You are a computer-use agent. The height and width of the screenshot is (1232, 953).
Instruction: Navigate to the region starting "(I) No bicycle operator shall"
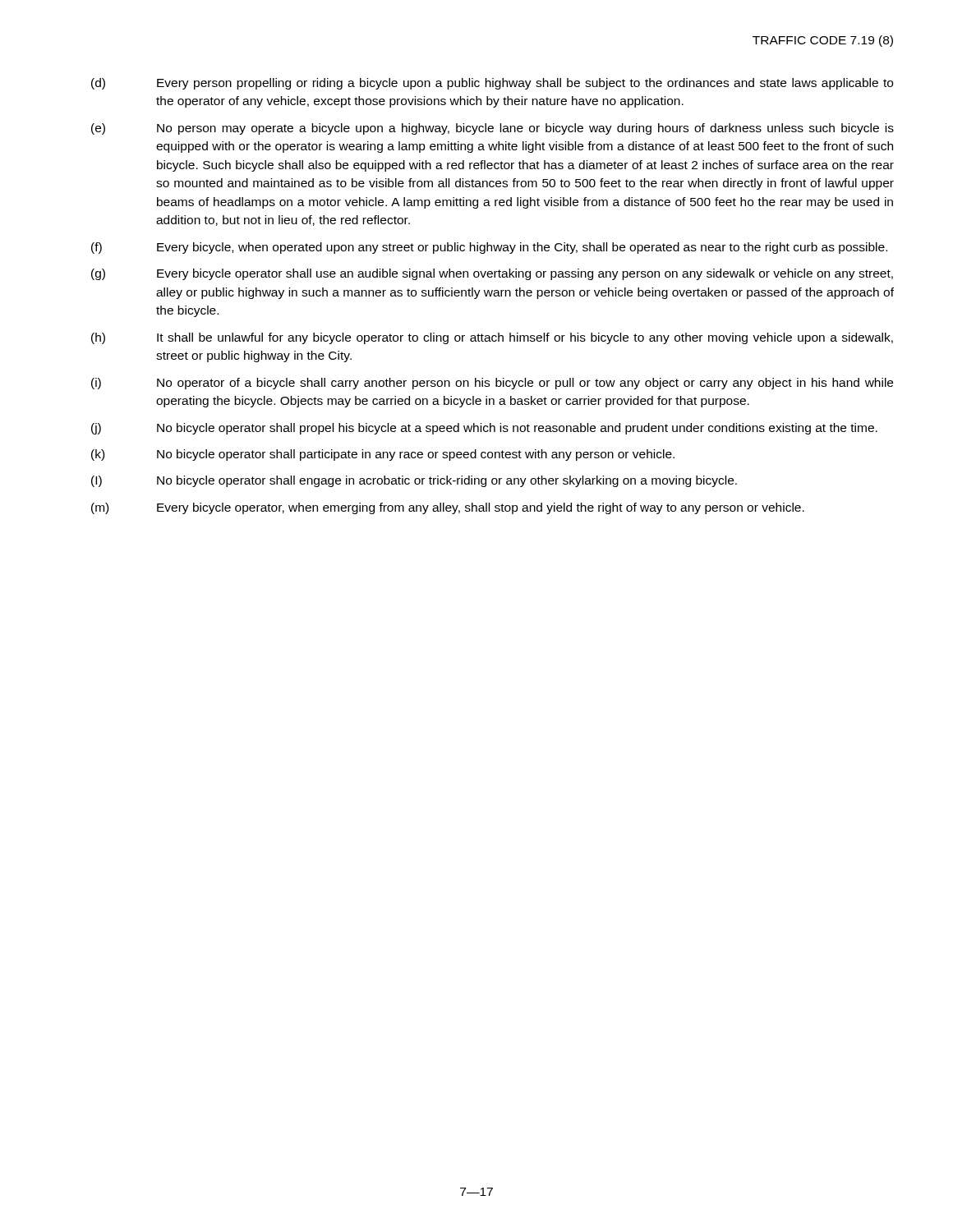tap(488, 481)
